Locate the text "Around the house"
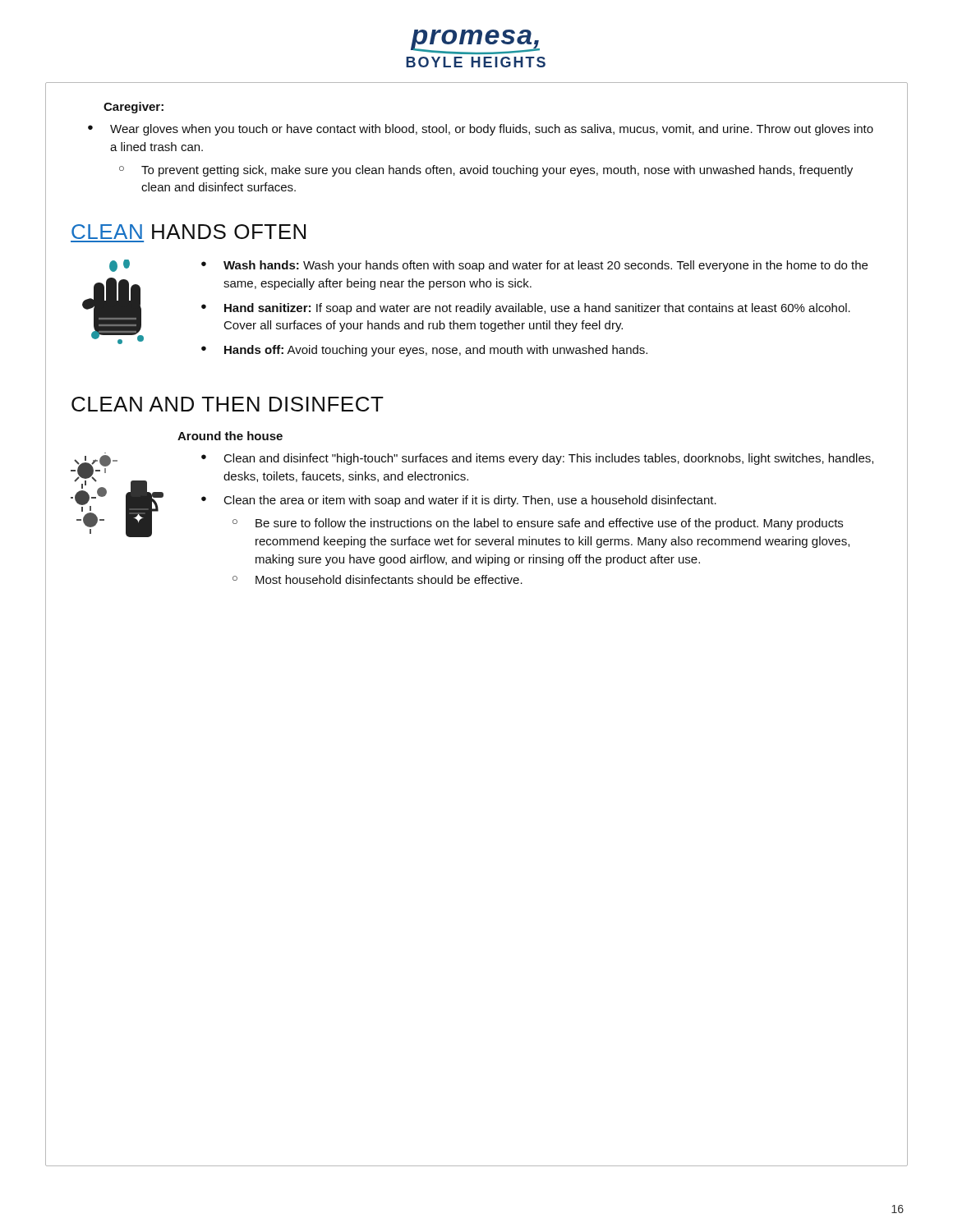Viewport: 953px width, 1232px height. click(x=230, y=436)
